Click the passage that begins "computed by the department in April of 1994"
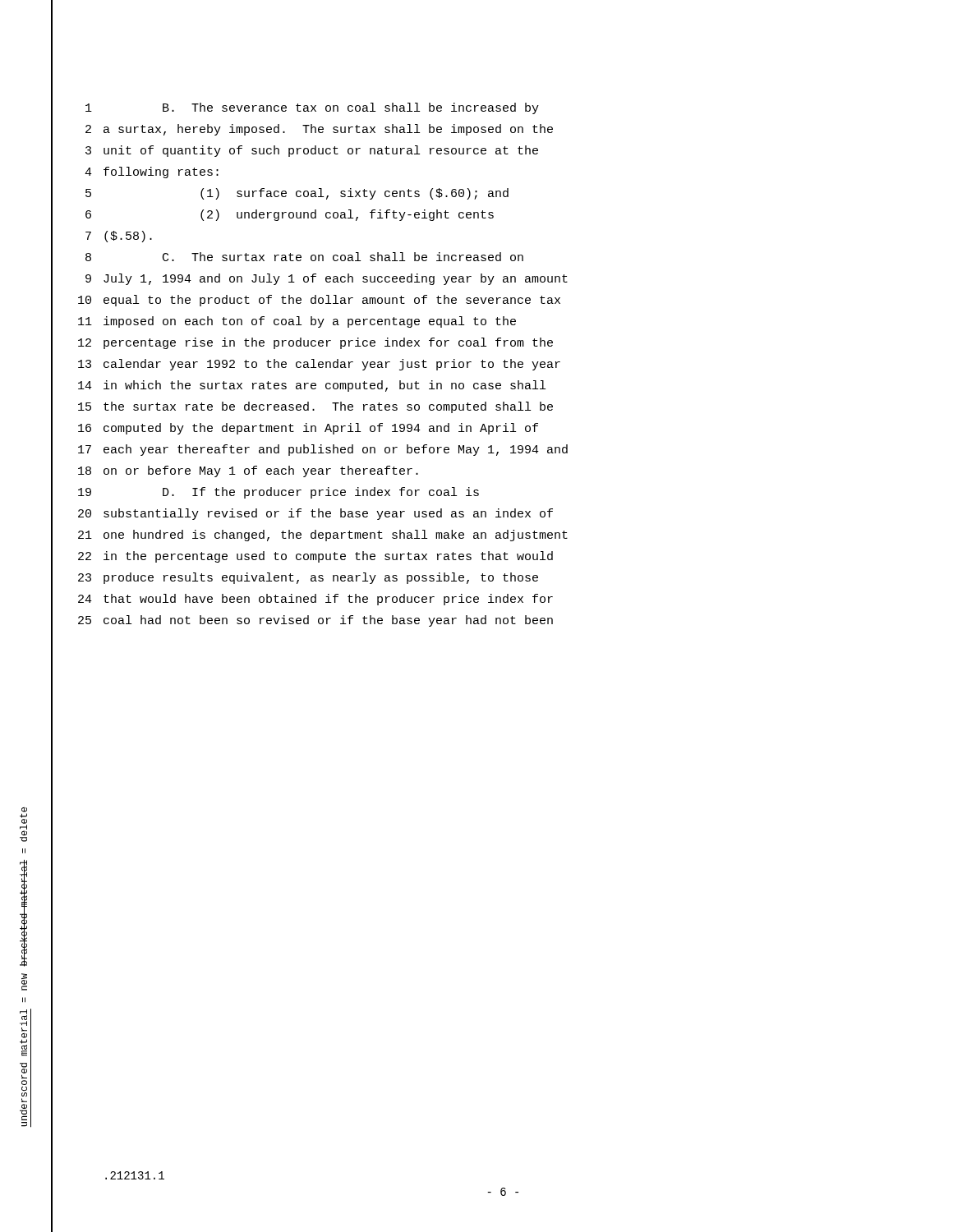 321,429
